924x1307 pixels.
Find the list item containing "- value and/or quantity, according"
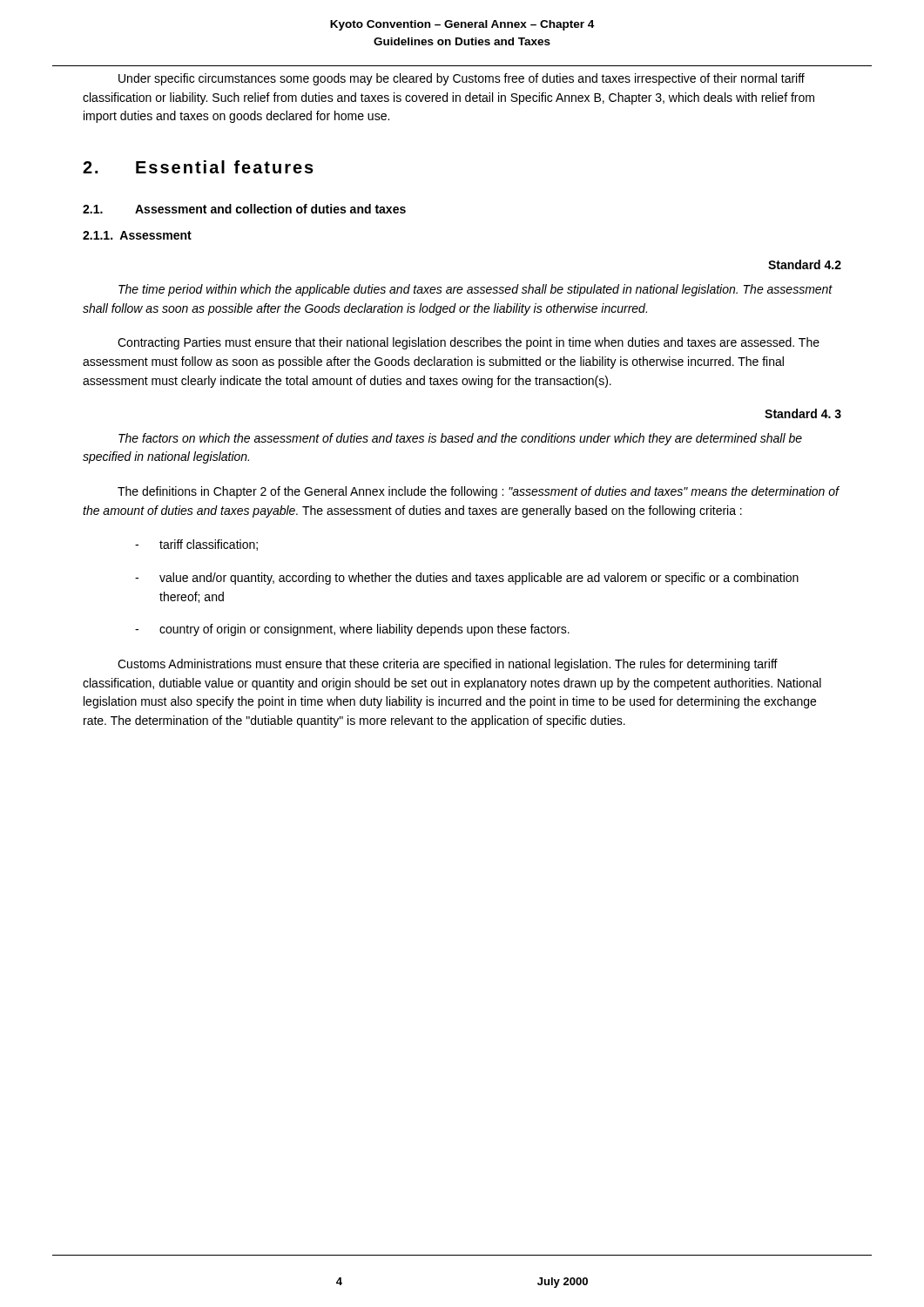pyautogui.click(x=488, y=588)
